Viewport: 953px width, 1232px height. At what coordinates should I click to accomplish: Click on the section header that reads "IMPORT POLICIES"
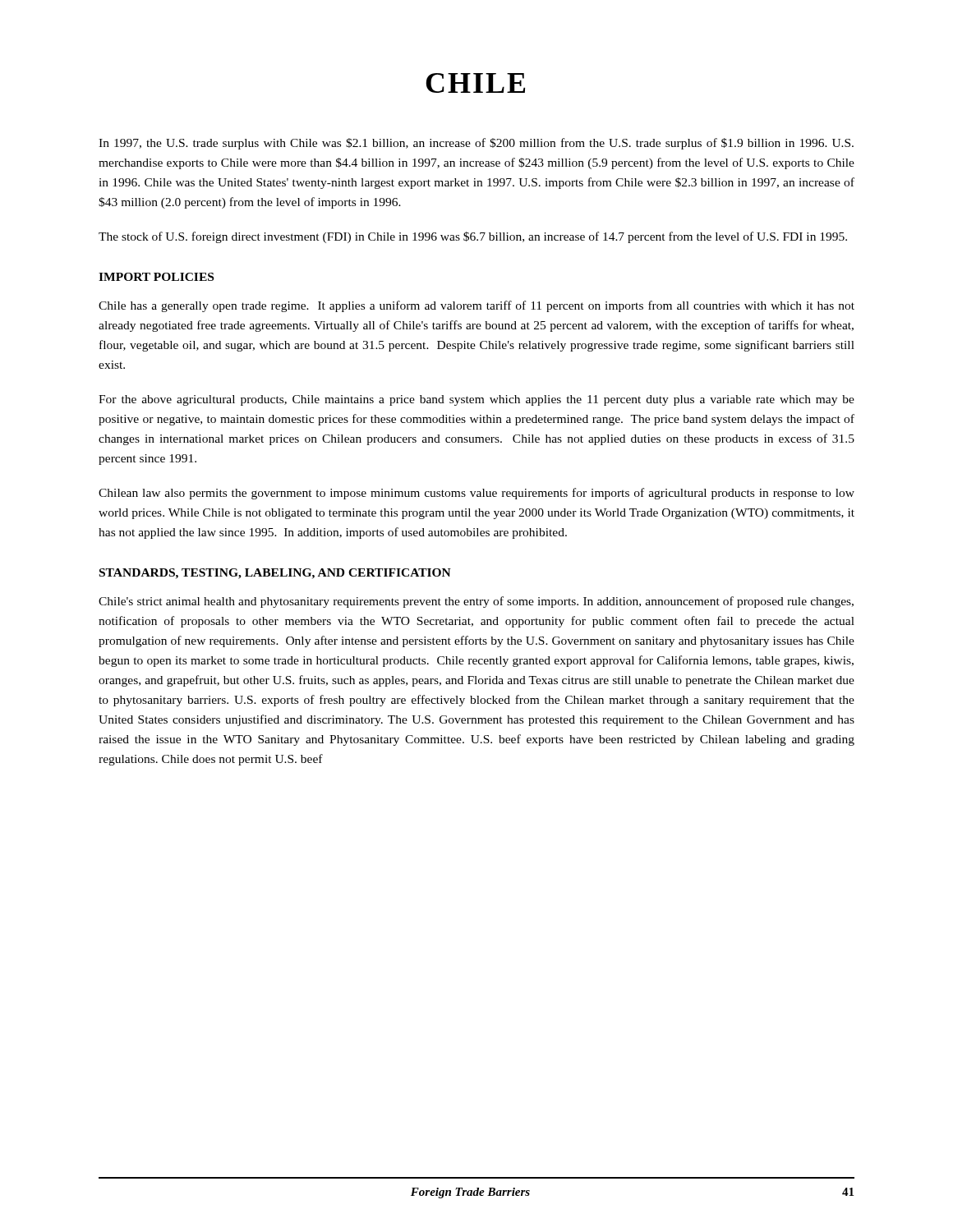[156, 276]
